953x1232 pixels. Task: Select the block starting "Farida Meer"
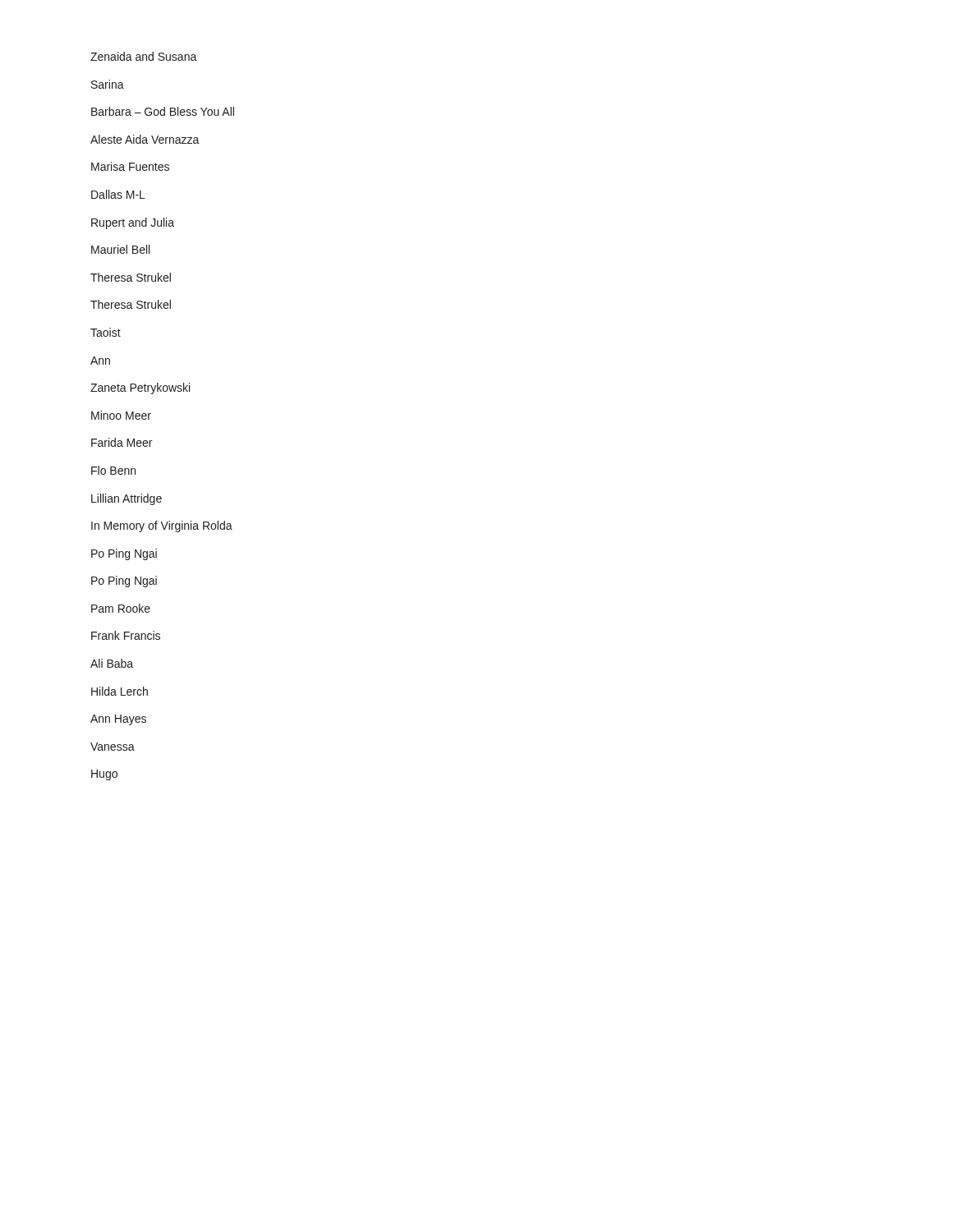(121, 443)
